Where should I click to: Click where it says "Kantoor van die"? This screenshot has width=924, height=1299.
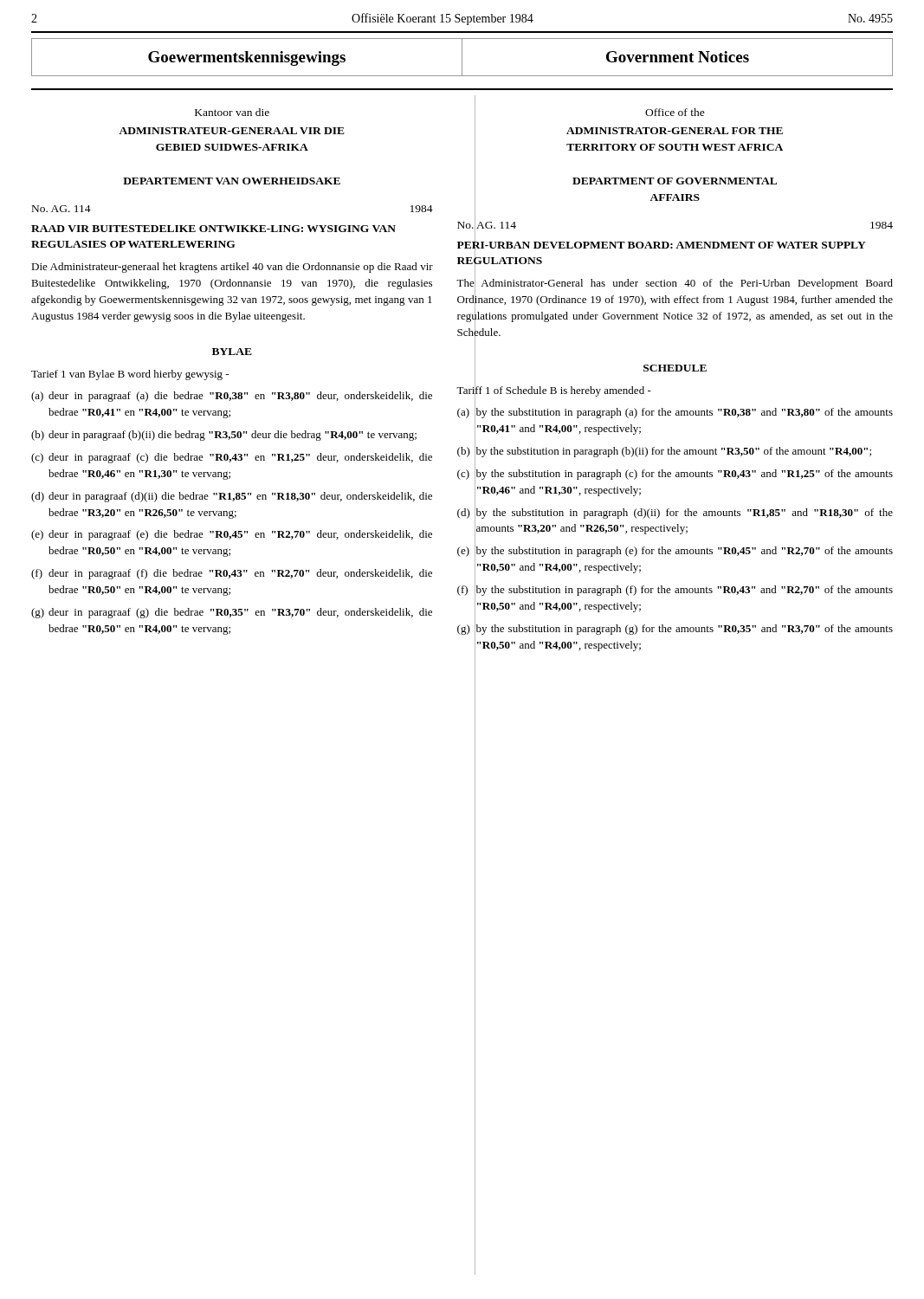[x=232, y=112]
